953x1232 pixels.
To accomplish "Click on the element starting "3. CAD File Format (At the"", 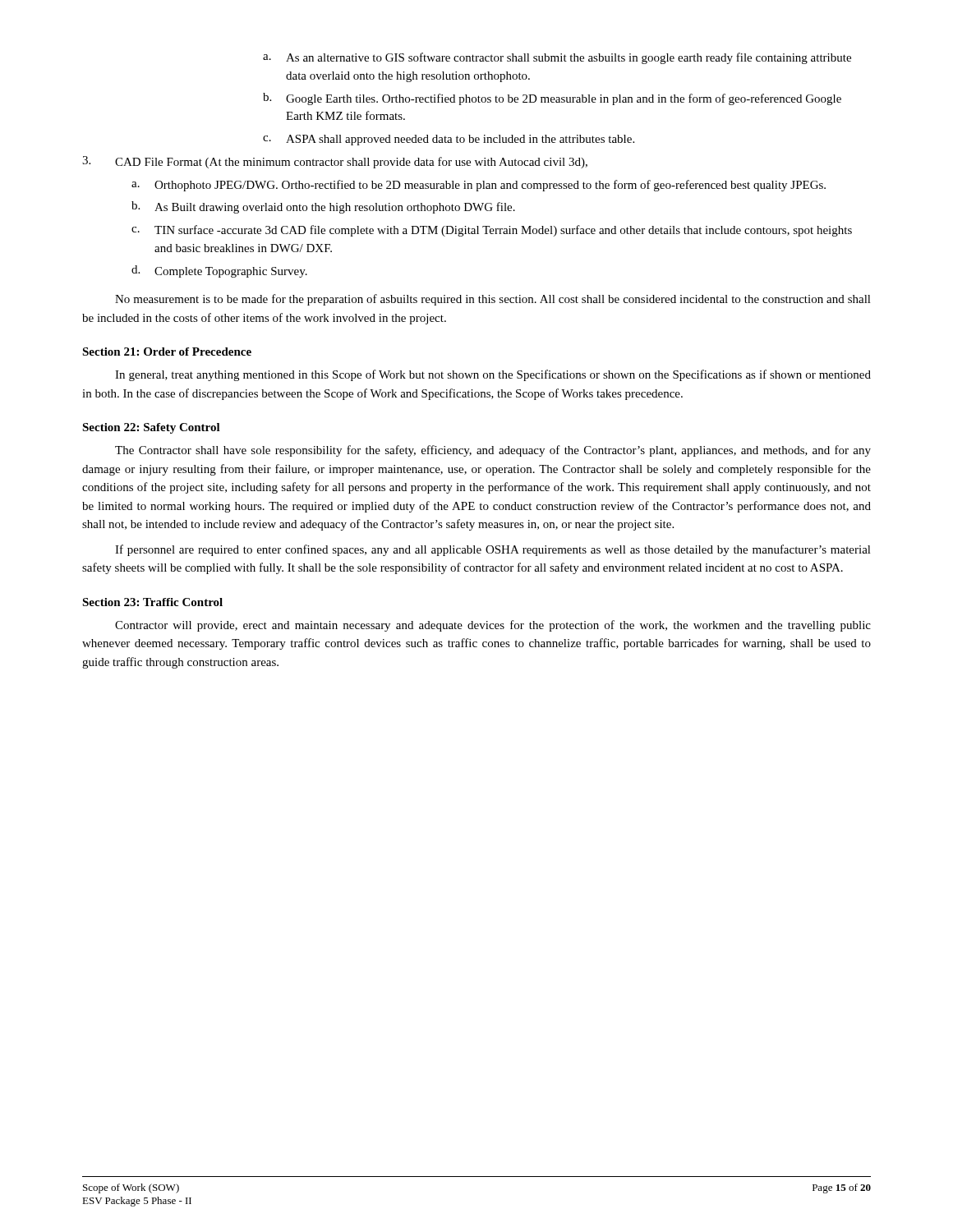I will (476, 162).
